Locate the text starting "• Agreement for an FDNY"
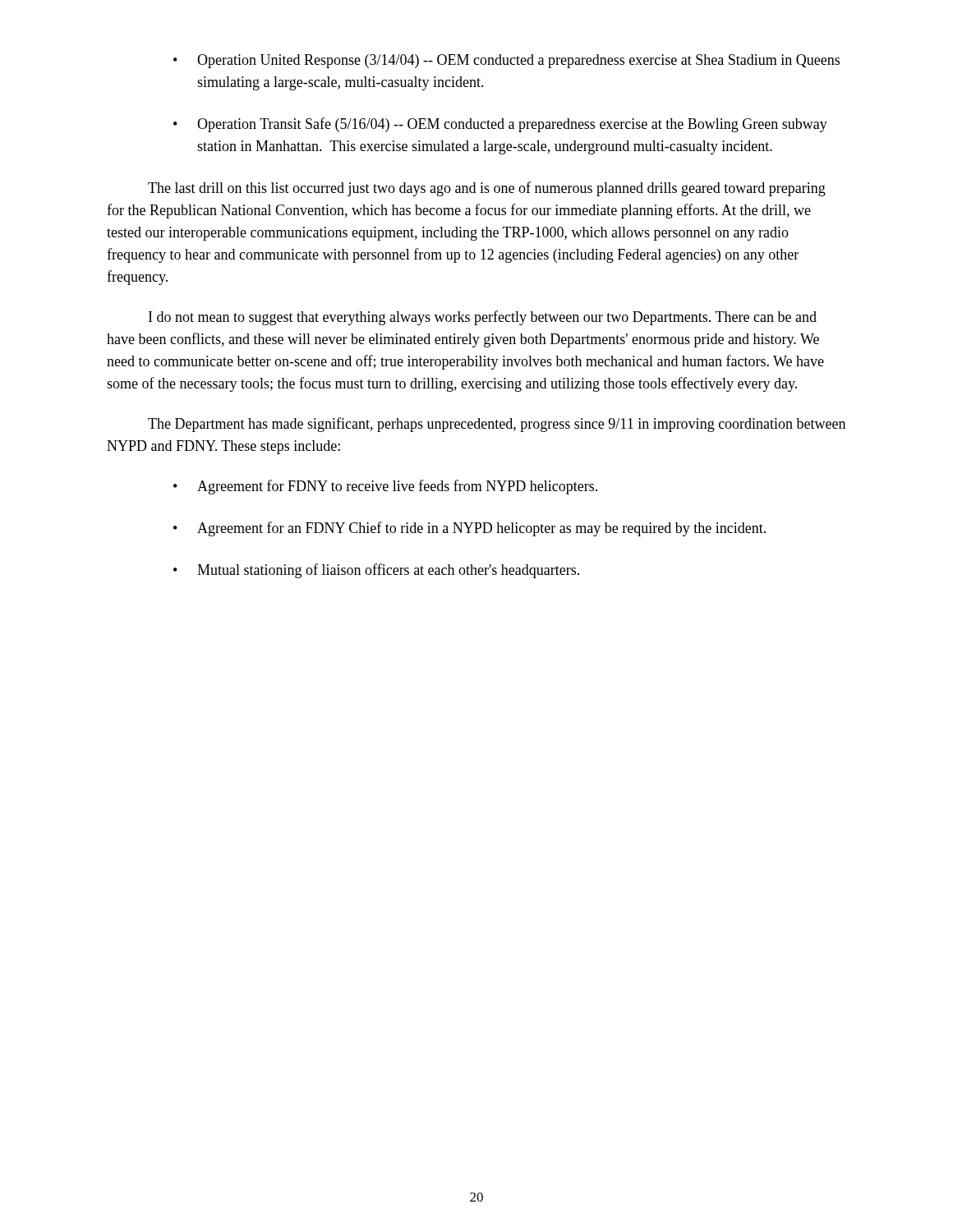The width and height of the screenshot is (953, 1232). [509, 529]
